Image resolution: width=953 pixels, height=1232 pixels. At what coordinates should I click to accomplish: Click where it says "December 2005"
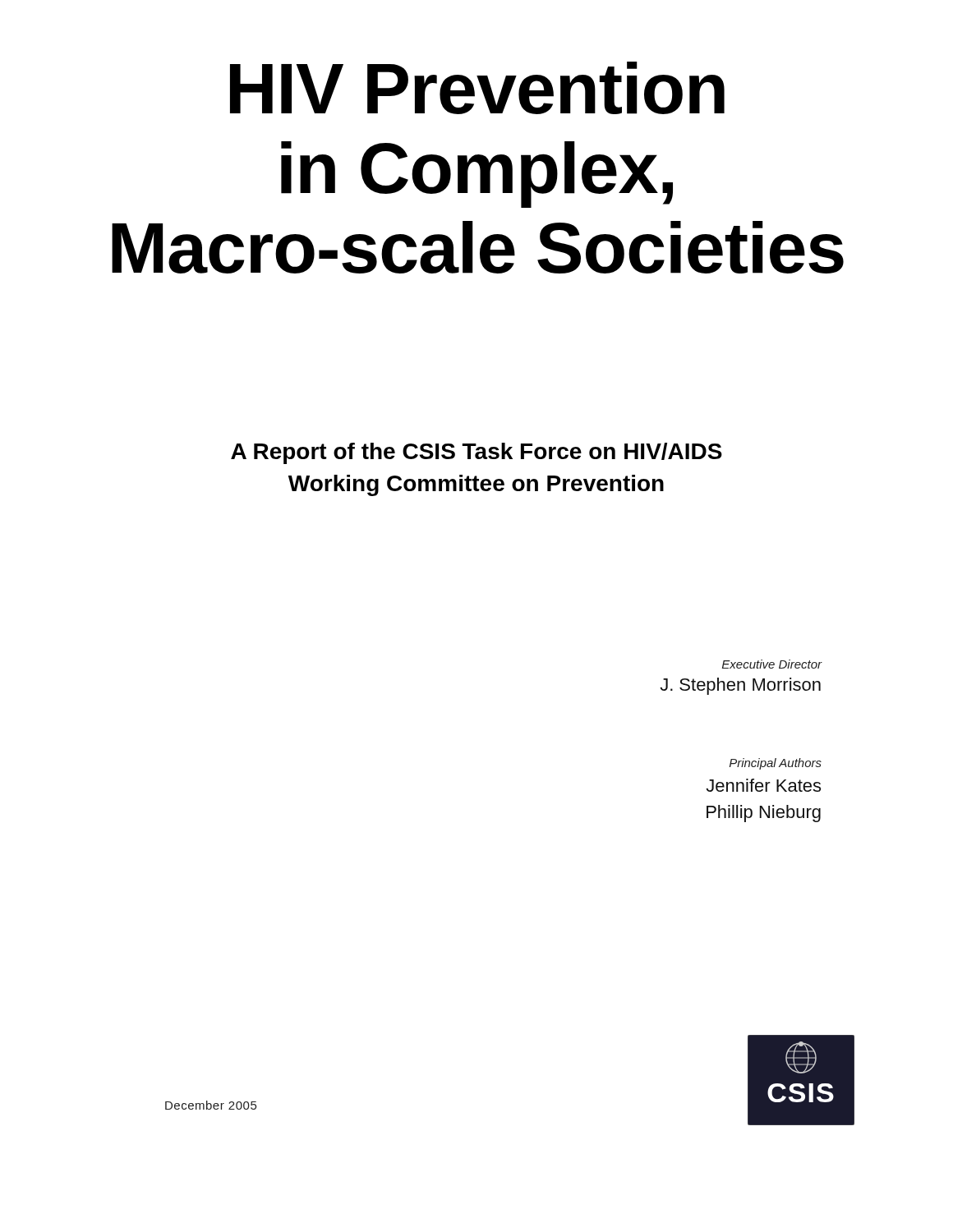point(211,1105)
